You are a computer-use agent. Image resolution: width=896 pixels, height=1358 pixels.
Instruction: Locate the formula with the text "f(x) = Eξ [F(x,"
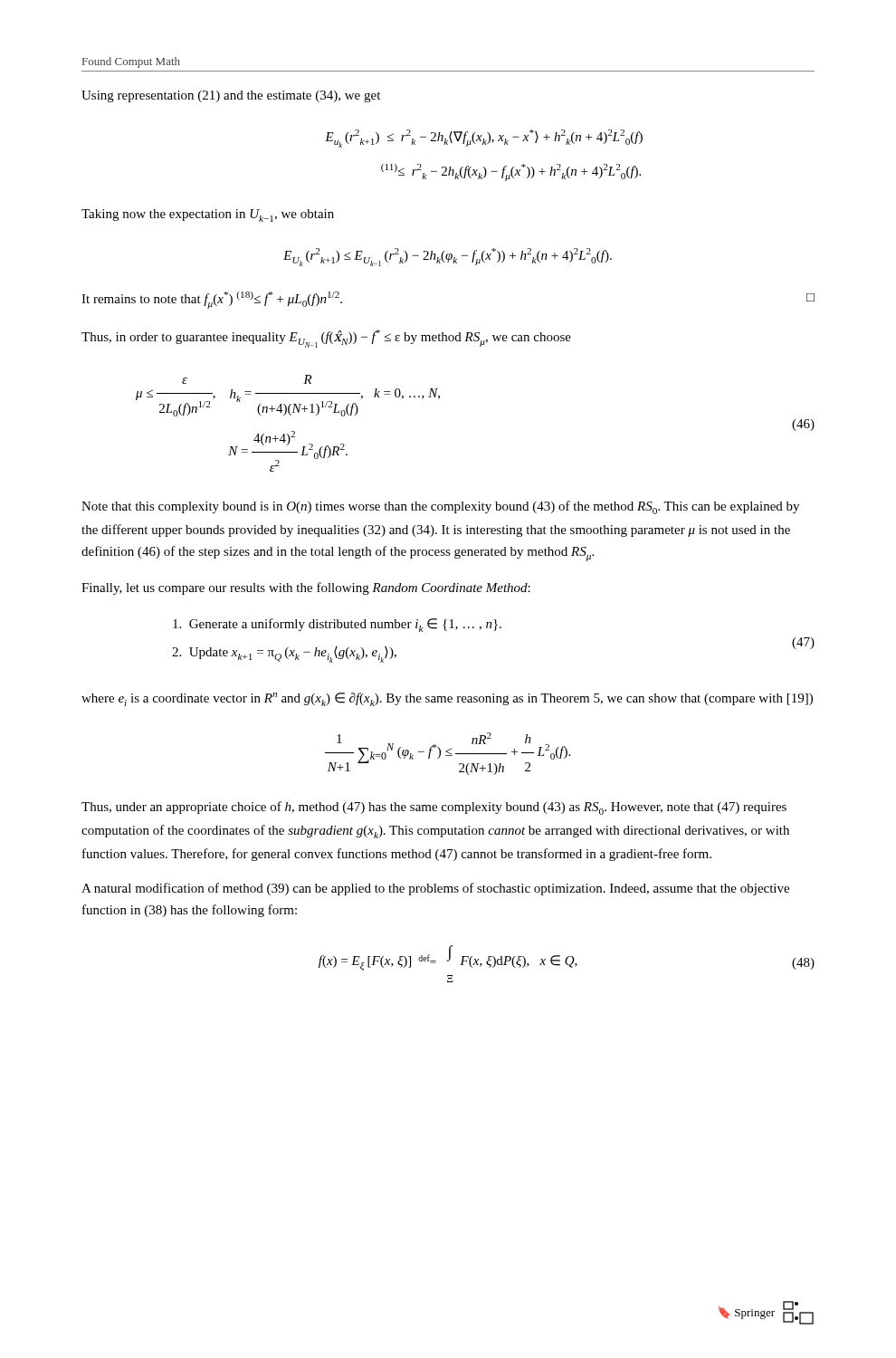click(448, 962)
